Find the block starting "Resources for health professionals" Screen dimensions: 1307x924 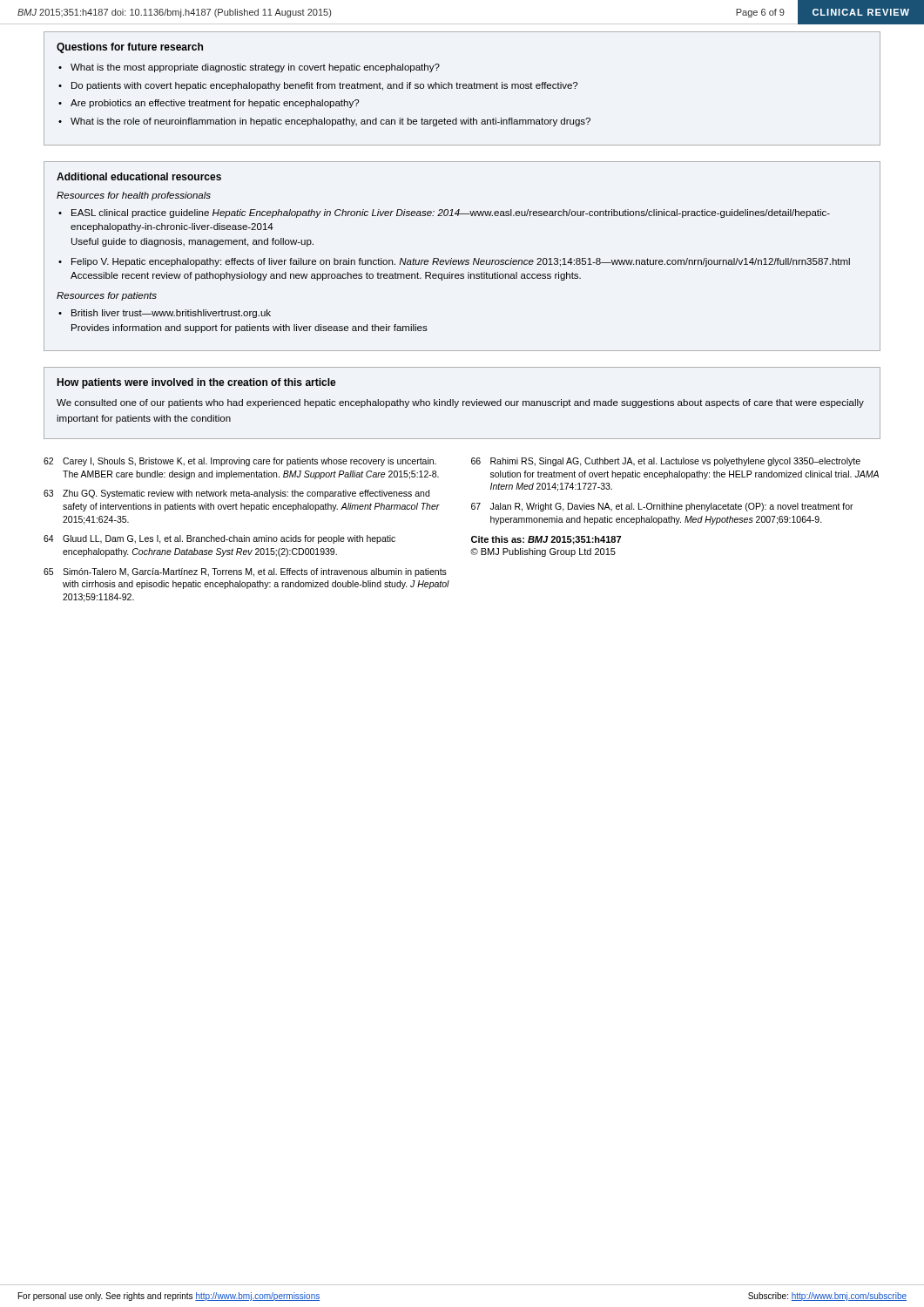click(134, 195)
